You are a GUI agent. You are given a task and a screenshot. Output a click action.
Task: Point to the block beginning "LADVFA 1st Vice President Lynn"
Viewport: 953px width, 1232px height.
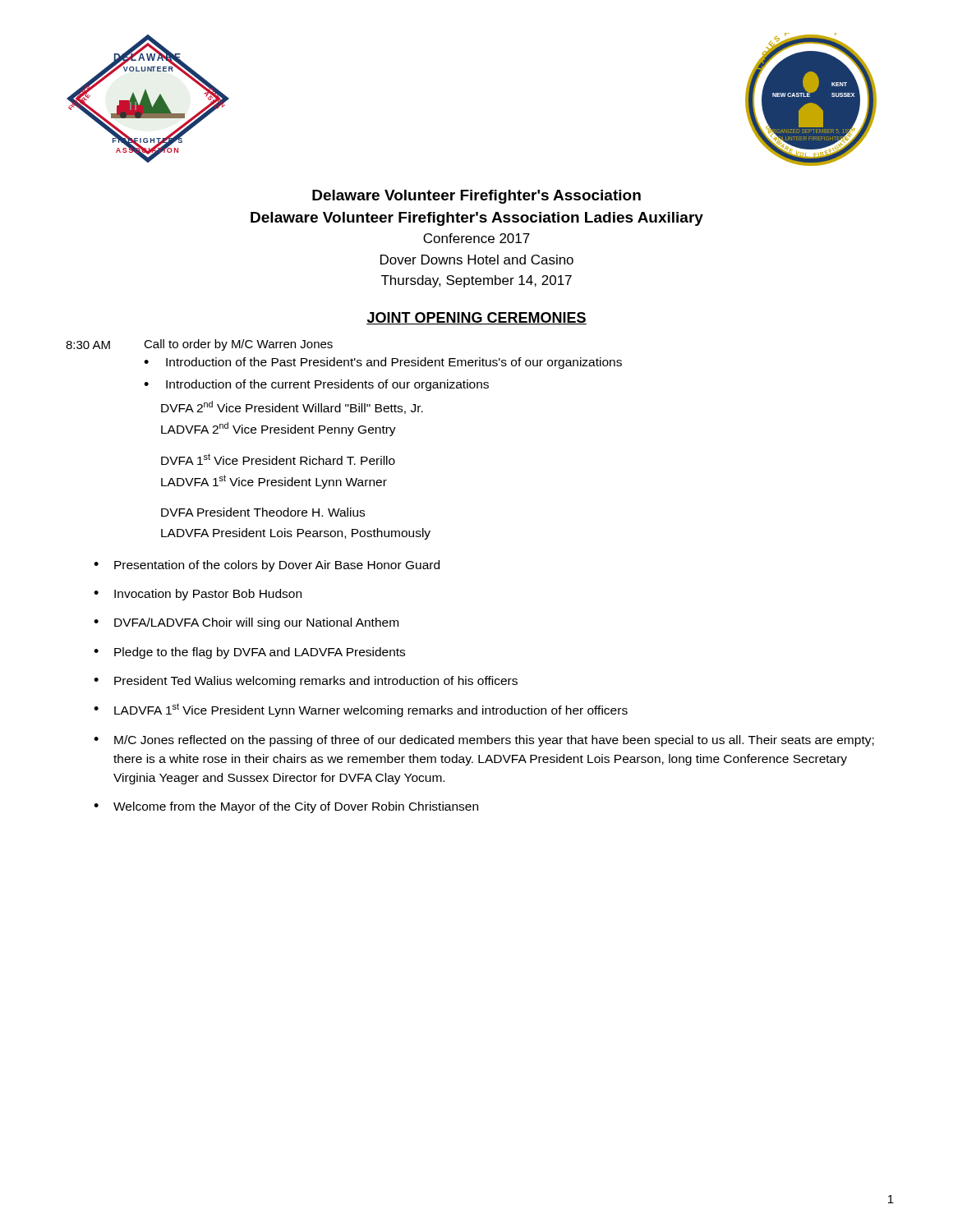371,709
